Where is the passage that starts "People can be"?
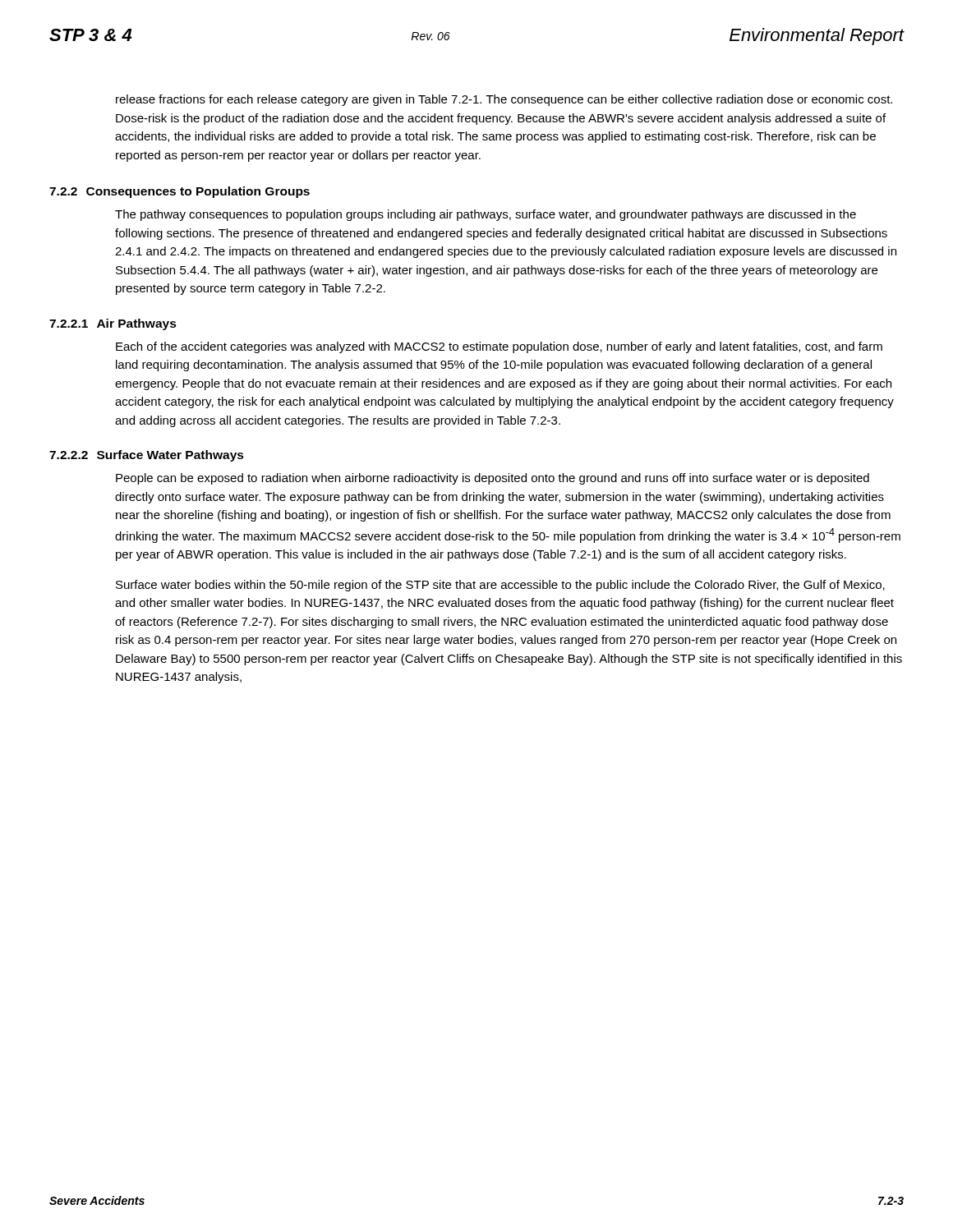 tap(508, 516)
